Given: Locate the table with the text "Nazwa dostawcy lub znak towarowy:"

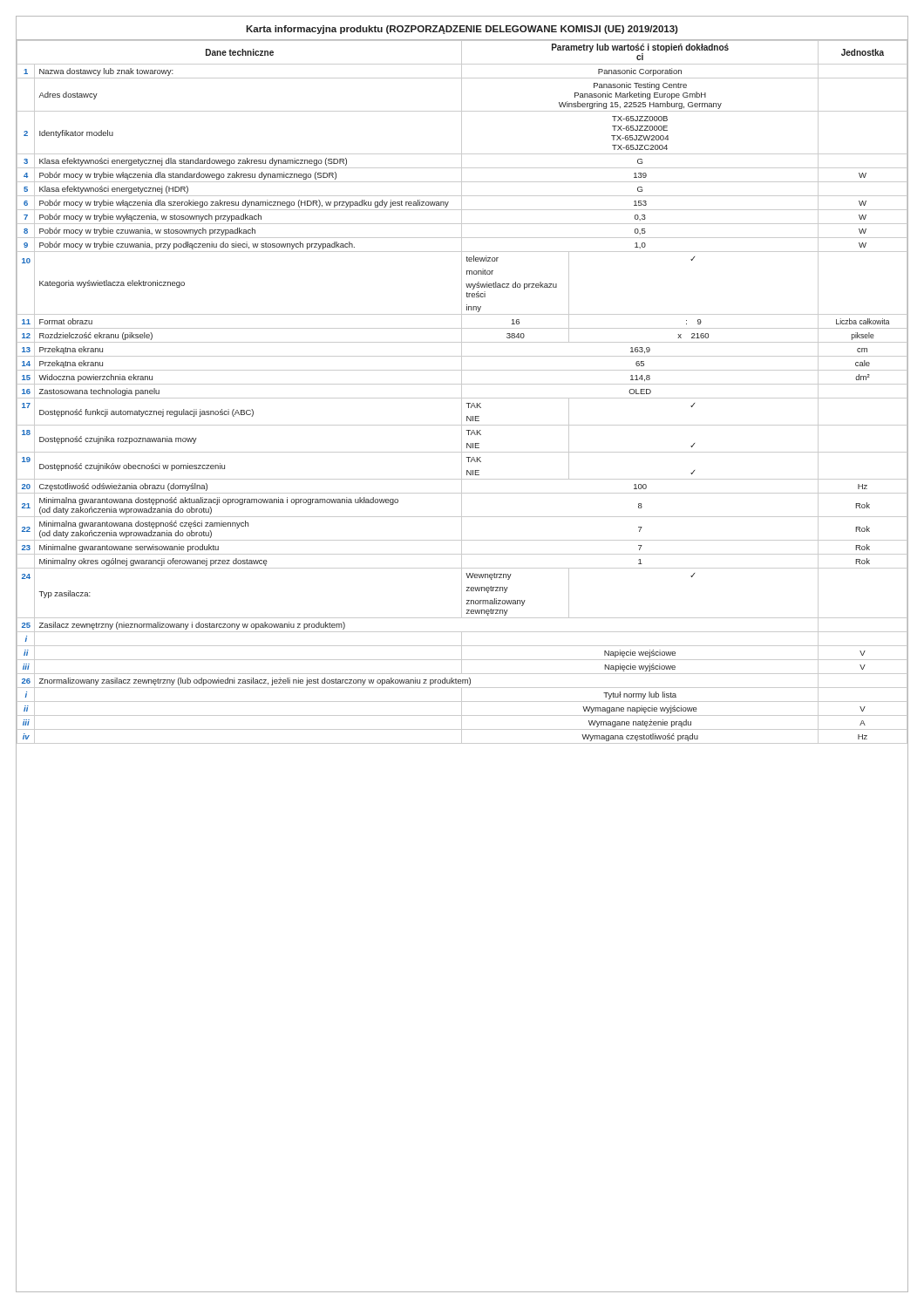Looking at the screenshot, I should pyautogui.click(x=462, y=392).
